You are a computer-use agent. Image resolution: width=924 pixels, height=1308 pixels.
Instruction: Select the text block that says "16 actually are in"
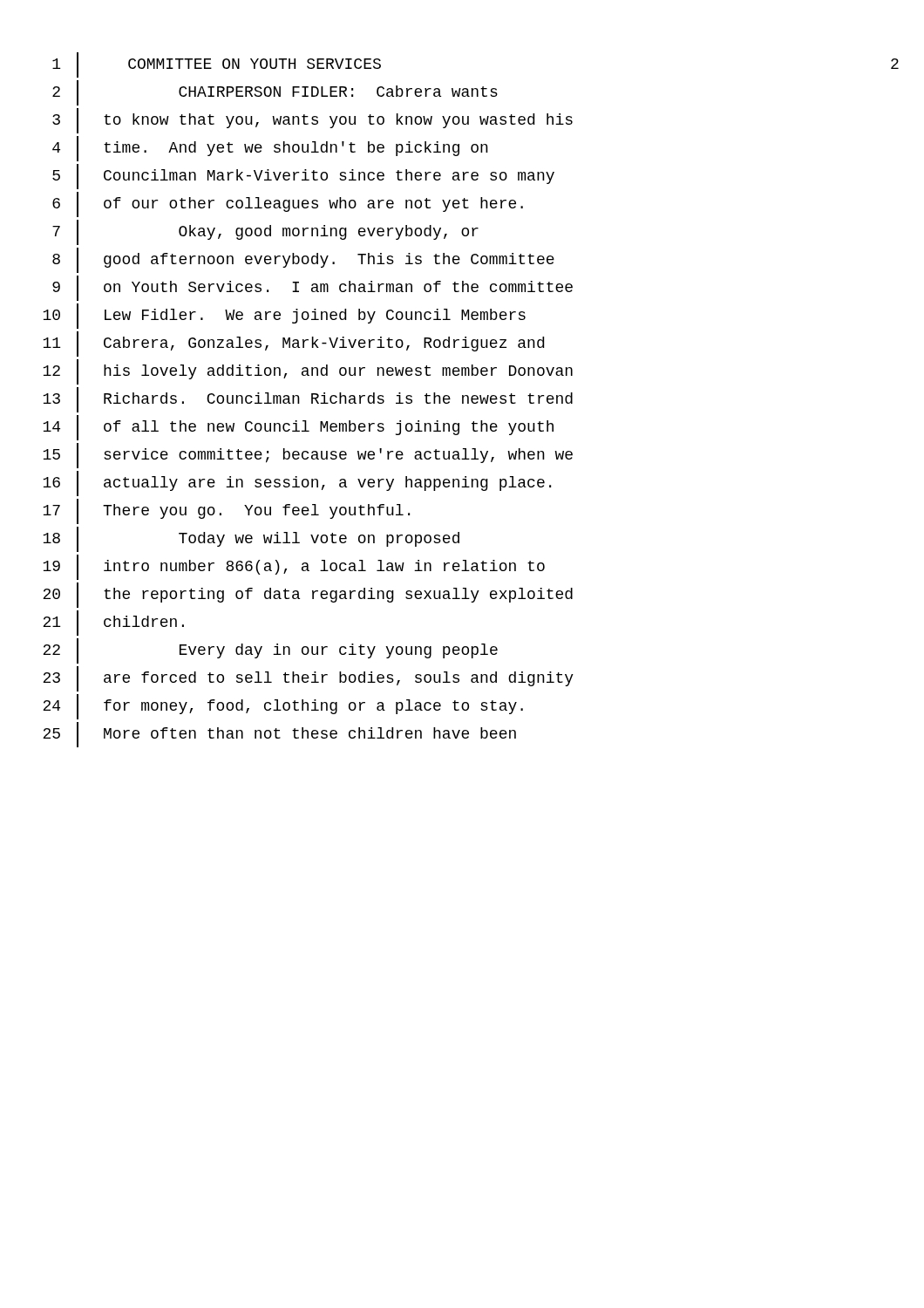462,483
